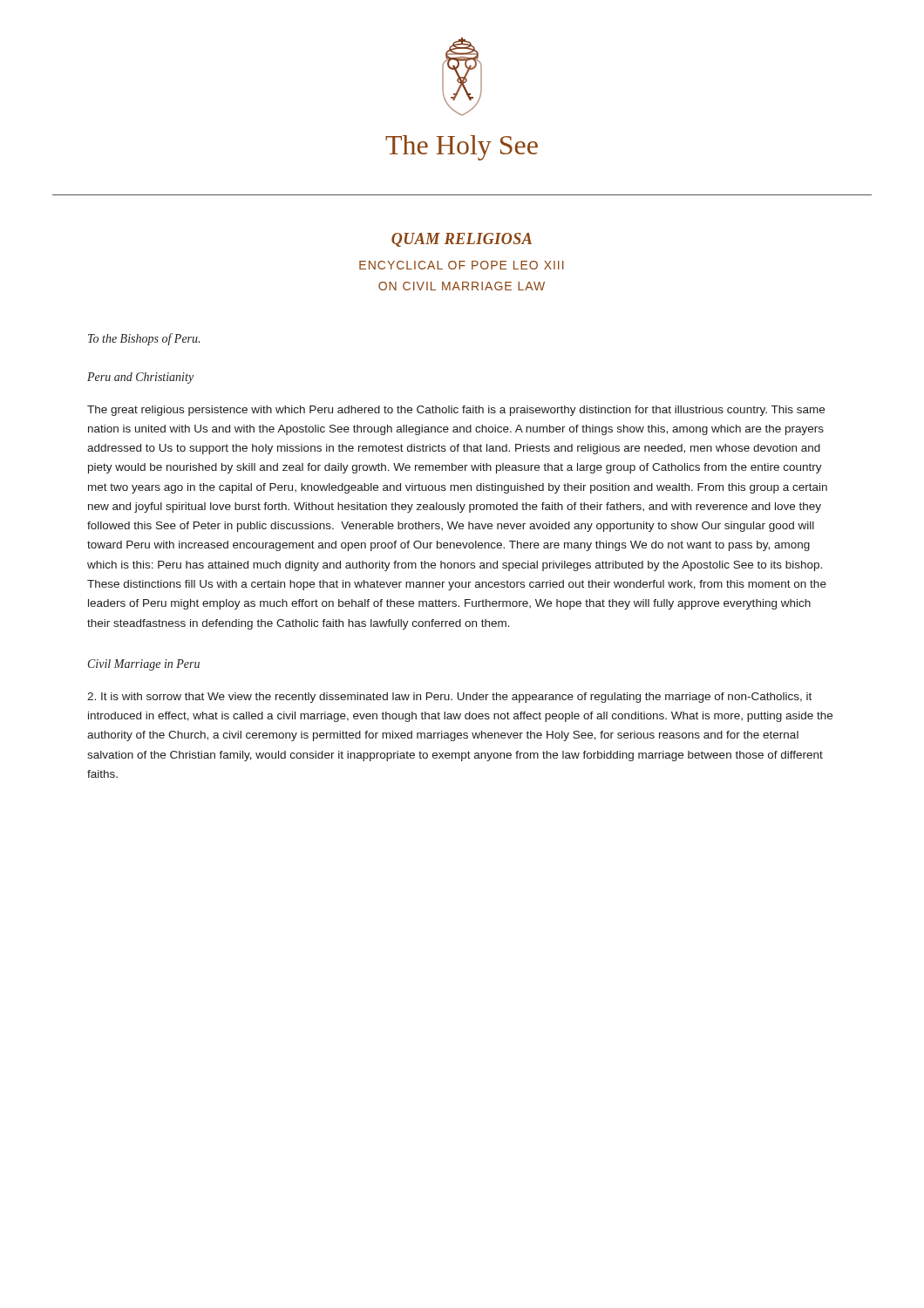924x1308 pixels.
Task: Select the region starting "To the Bishops of Peru."
Action: pyautogui.click(x=144, y=338)
